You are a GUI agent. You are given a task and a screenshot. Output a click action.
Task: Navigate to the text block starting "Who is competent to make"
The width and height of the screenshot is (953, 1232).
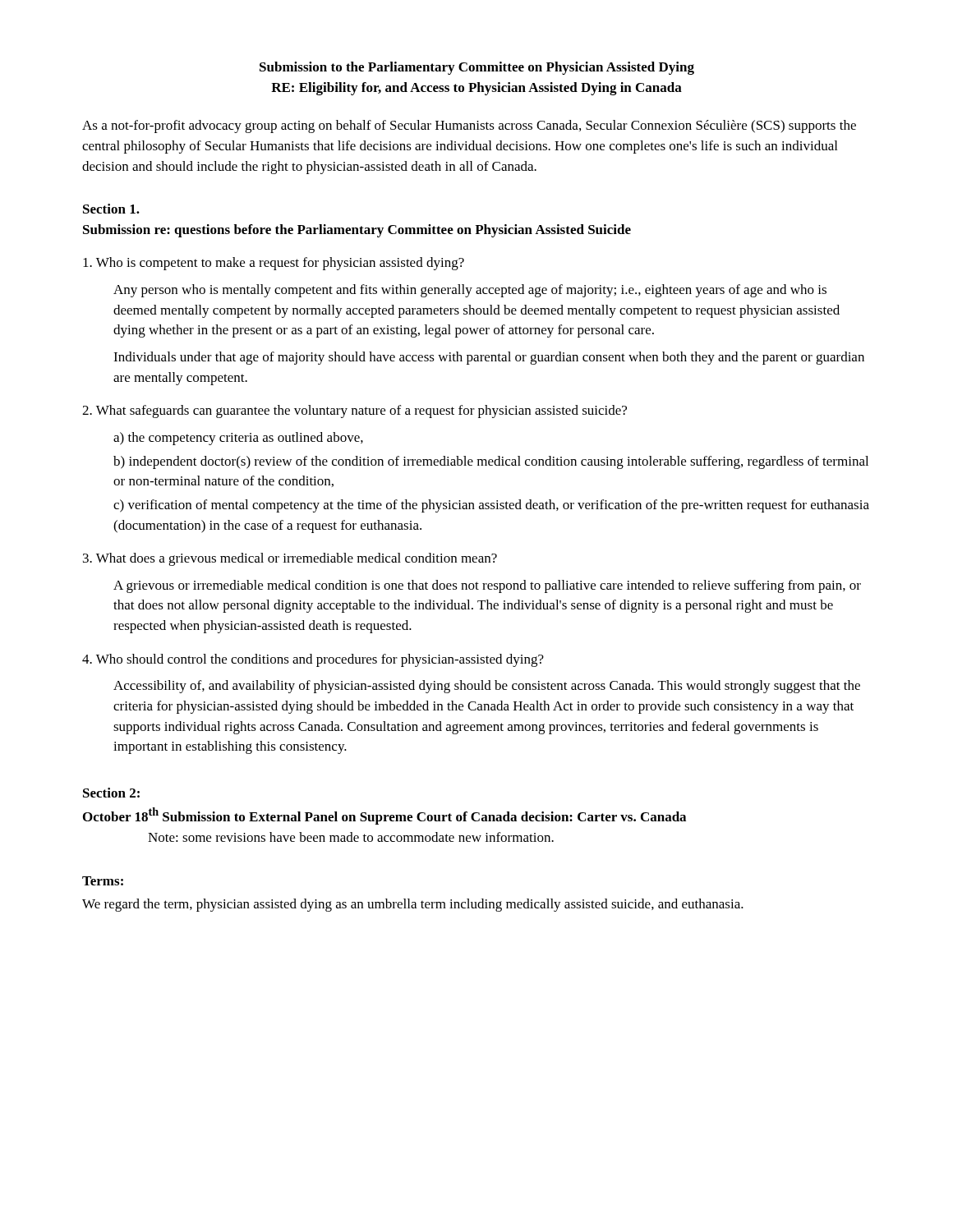[273, 263]
